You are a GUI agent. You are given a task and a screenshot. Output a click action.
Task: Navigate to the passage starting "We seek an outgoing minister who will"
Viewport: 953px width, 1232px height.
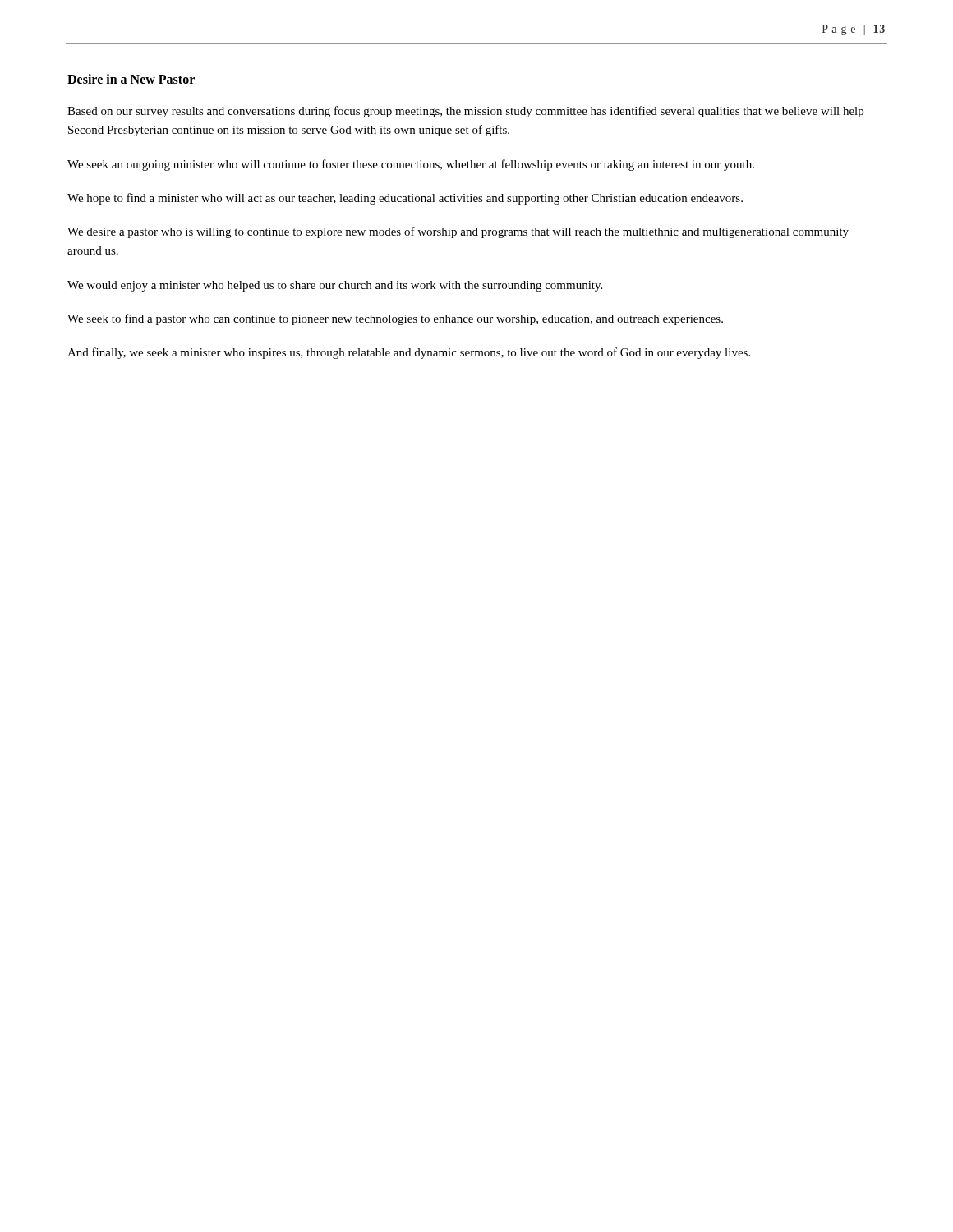(x=411, y=164)
